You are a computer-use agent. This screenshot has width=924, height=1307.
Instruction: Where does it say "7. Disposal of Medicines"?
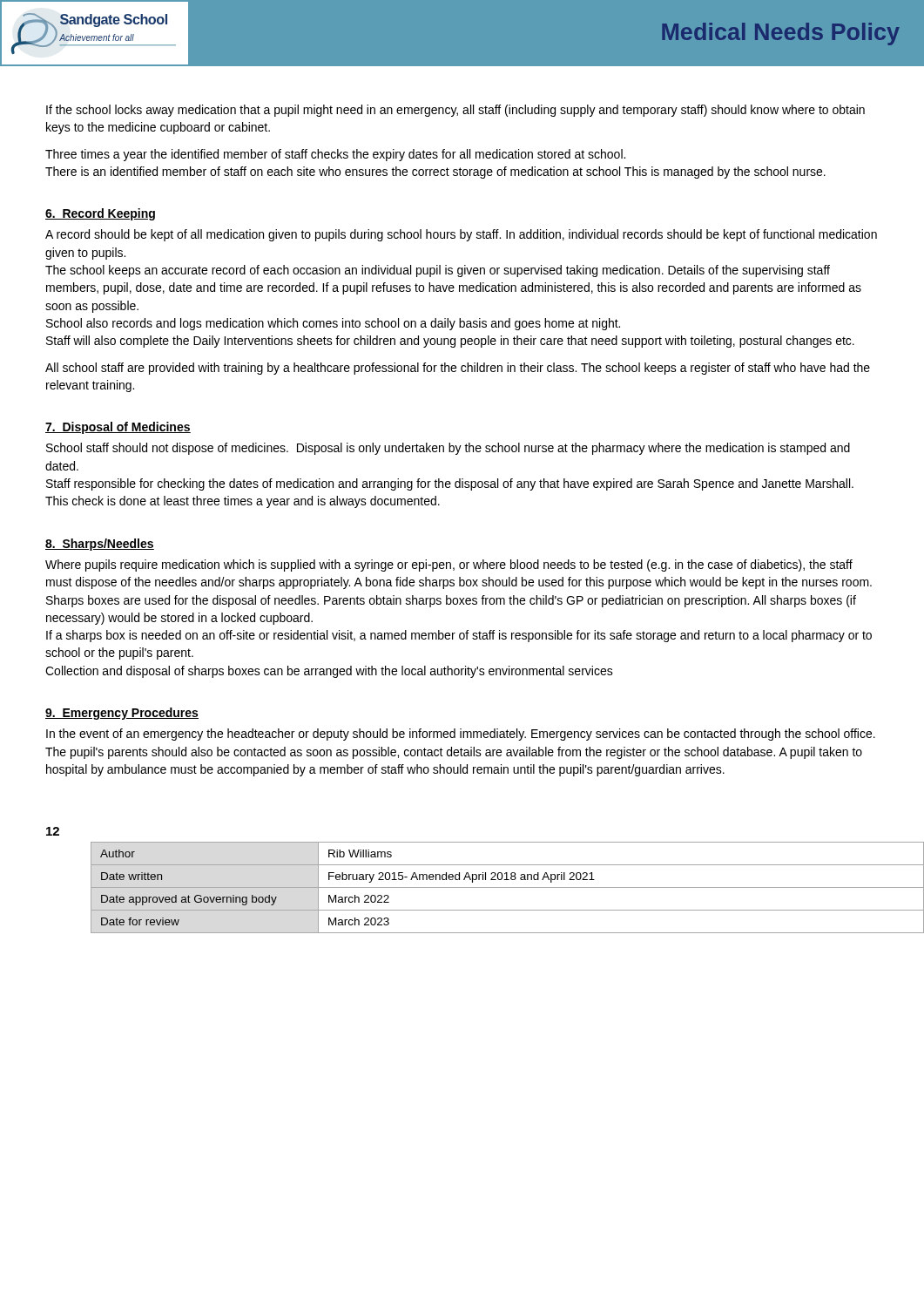[118, 427]
